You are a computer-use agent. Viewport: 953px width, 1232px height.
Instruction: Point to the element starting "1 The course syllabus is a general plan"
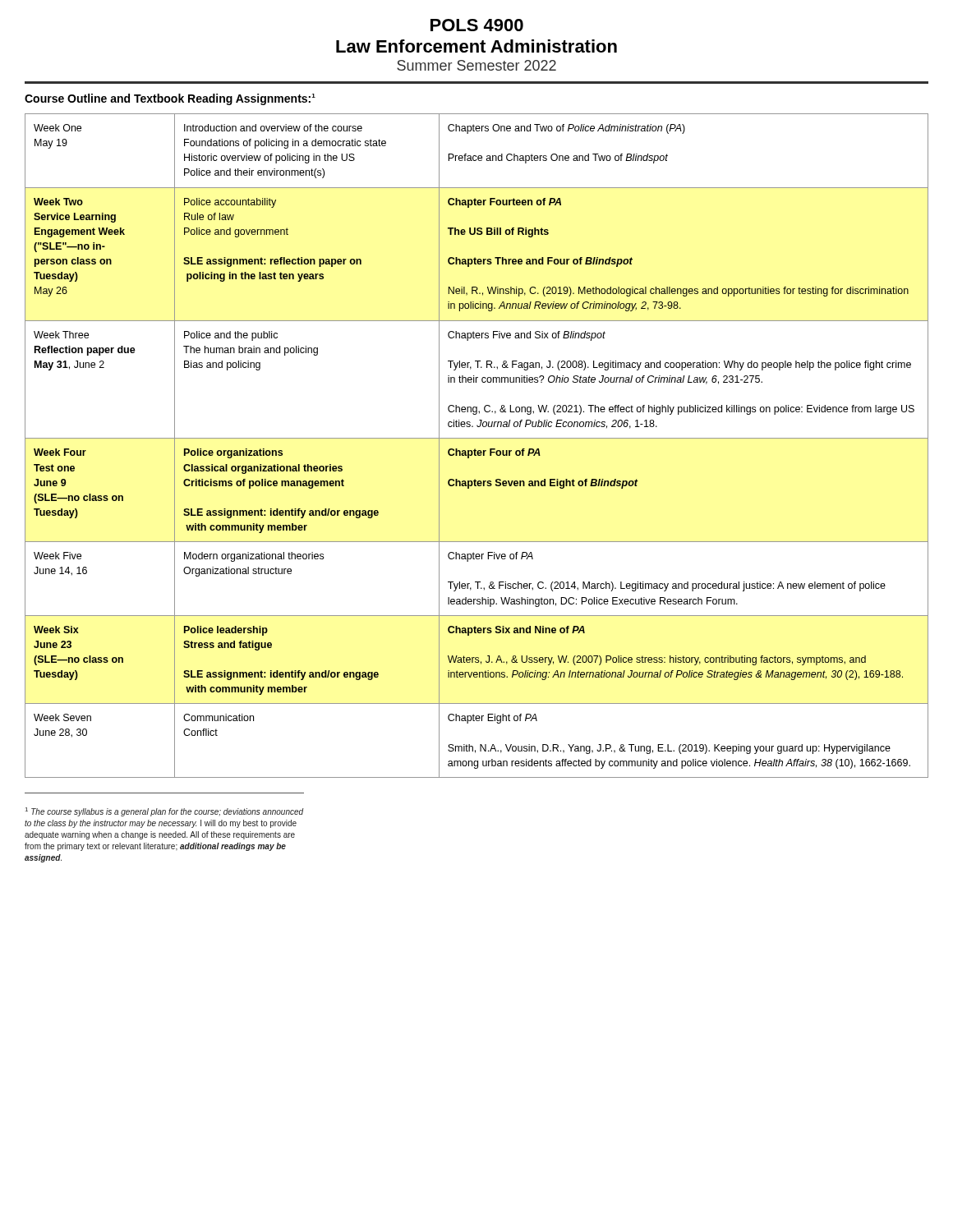click(164, 828)
